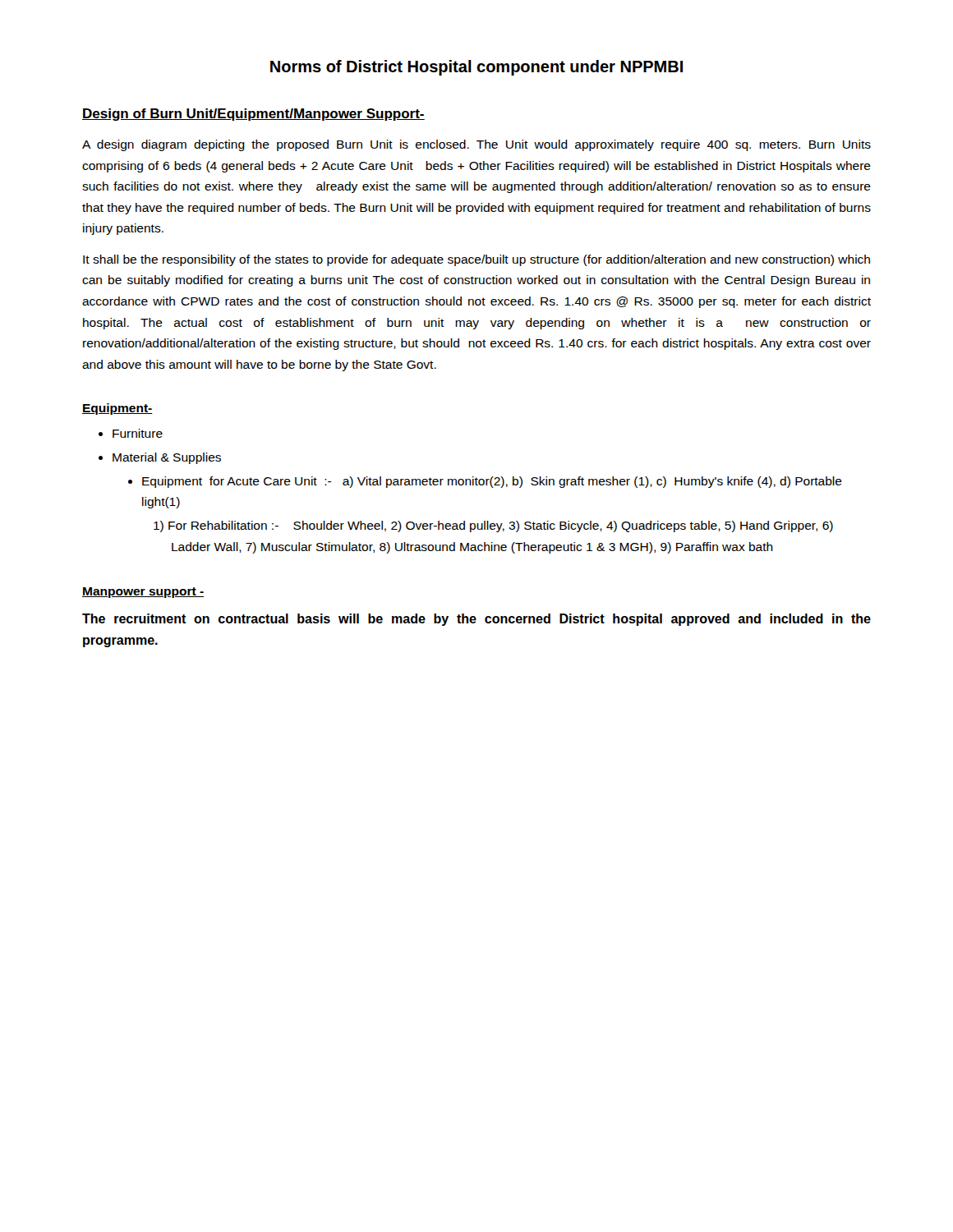This screenshot has height=1232, width=953.
Task: Navigate to the passage starting "Design of Burn Unit/Equipment/Manpower Support-"
Action: click(x=253, y=114)
